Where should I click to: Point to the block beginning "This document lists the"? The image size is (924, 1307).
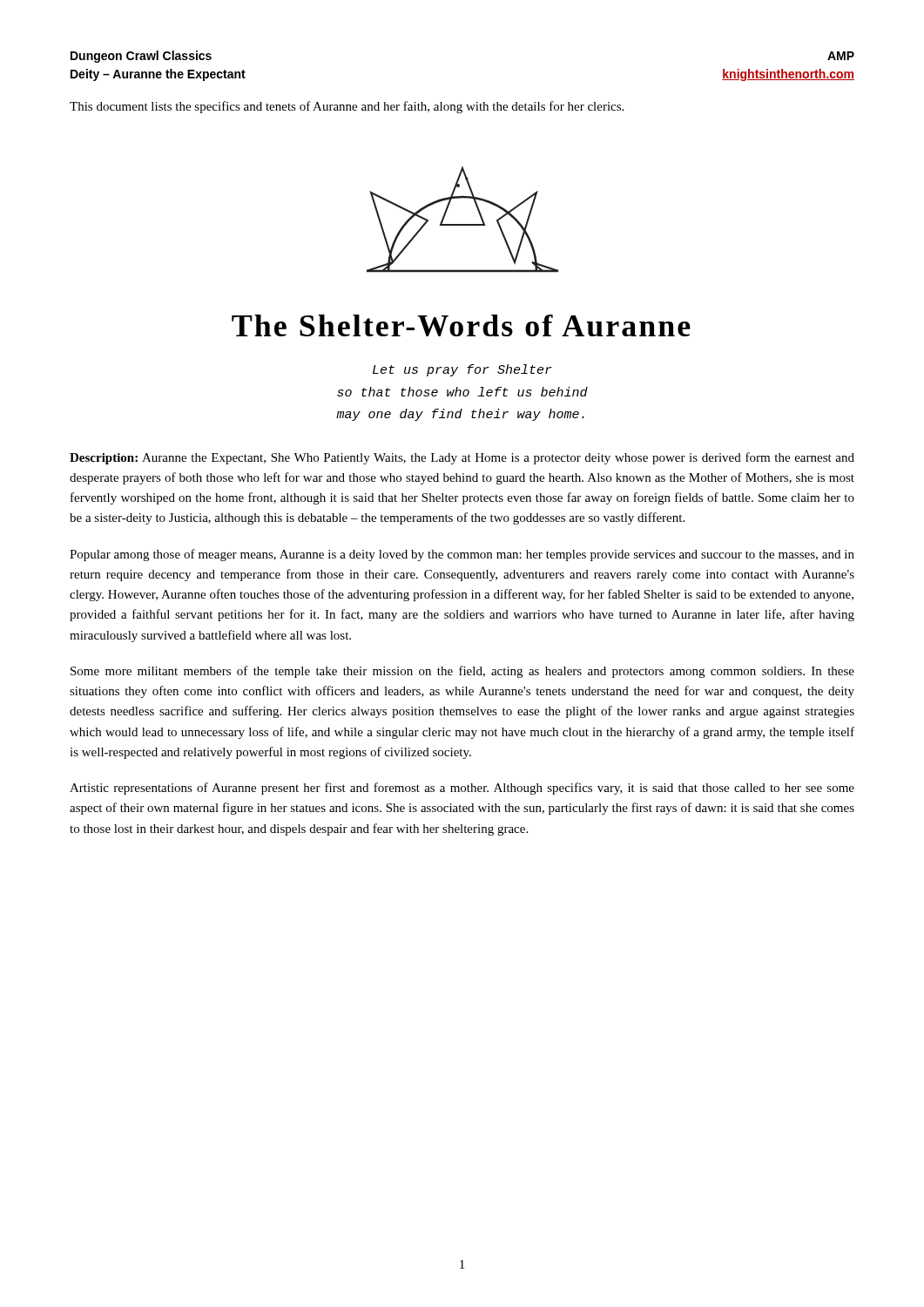point(347,106)
